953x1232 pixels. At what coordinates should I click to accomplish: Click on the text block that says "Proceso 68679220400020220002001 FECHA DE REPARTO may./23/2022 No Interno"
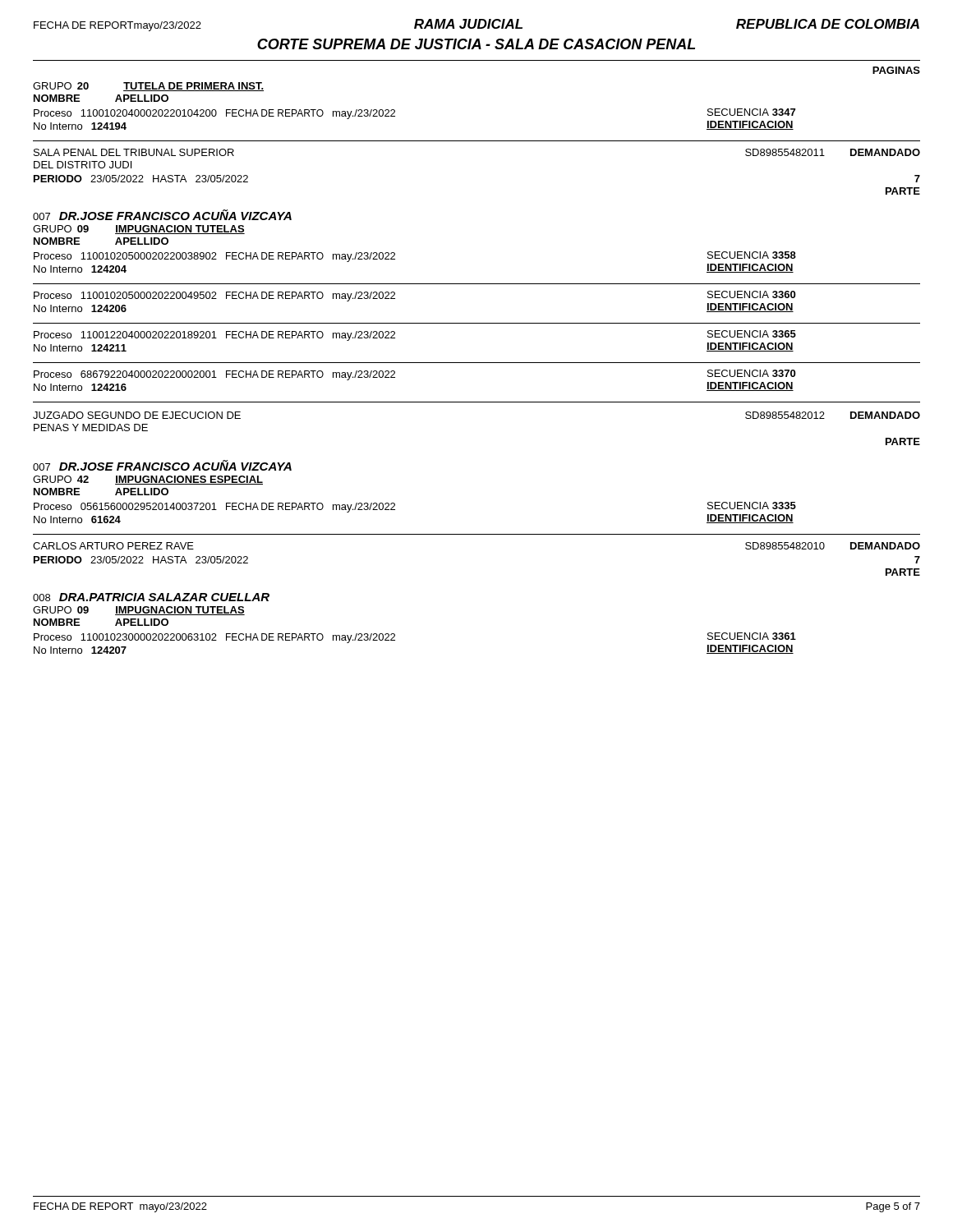click(211, 374)
